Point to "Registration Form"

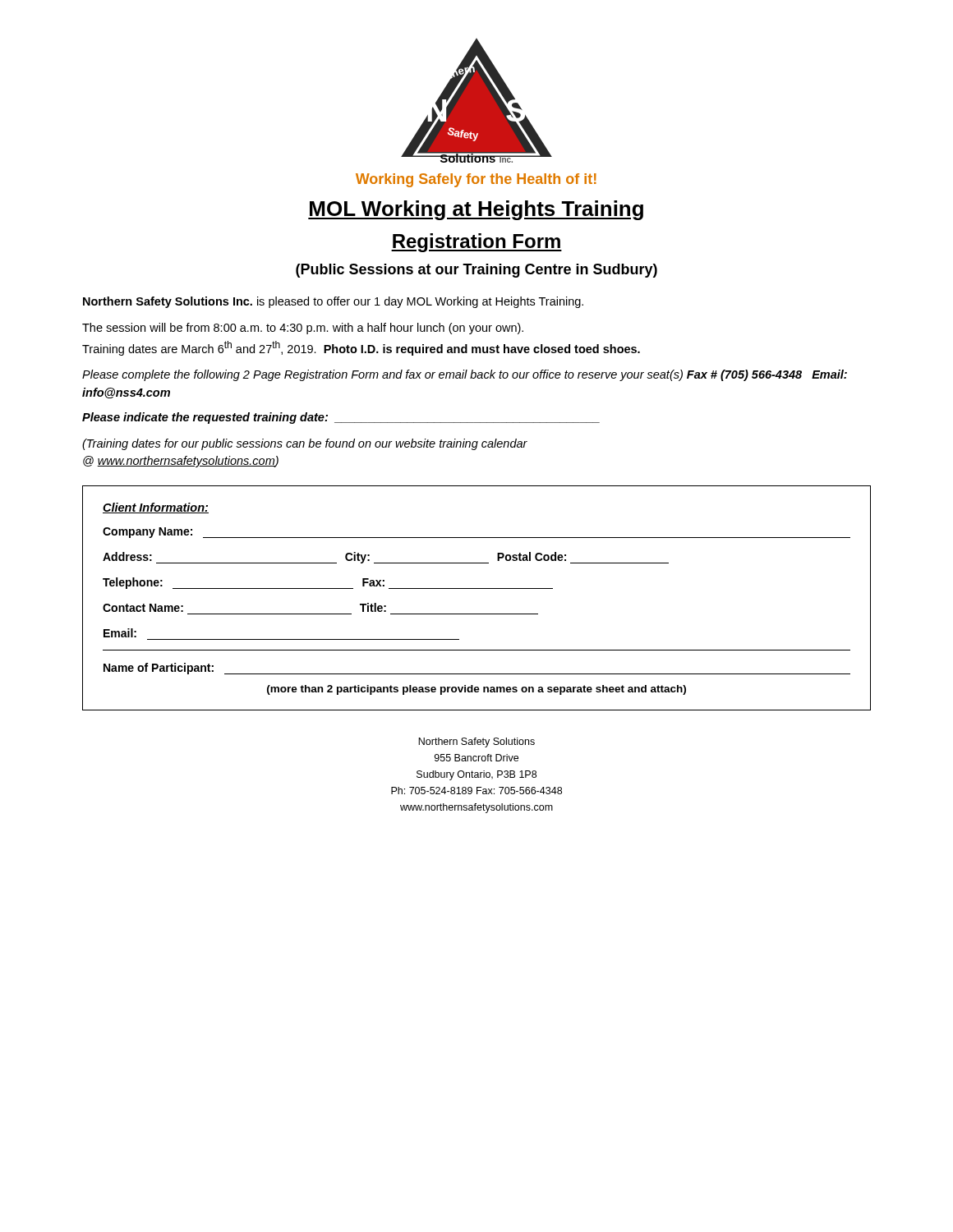click(476, 241)
